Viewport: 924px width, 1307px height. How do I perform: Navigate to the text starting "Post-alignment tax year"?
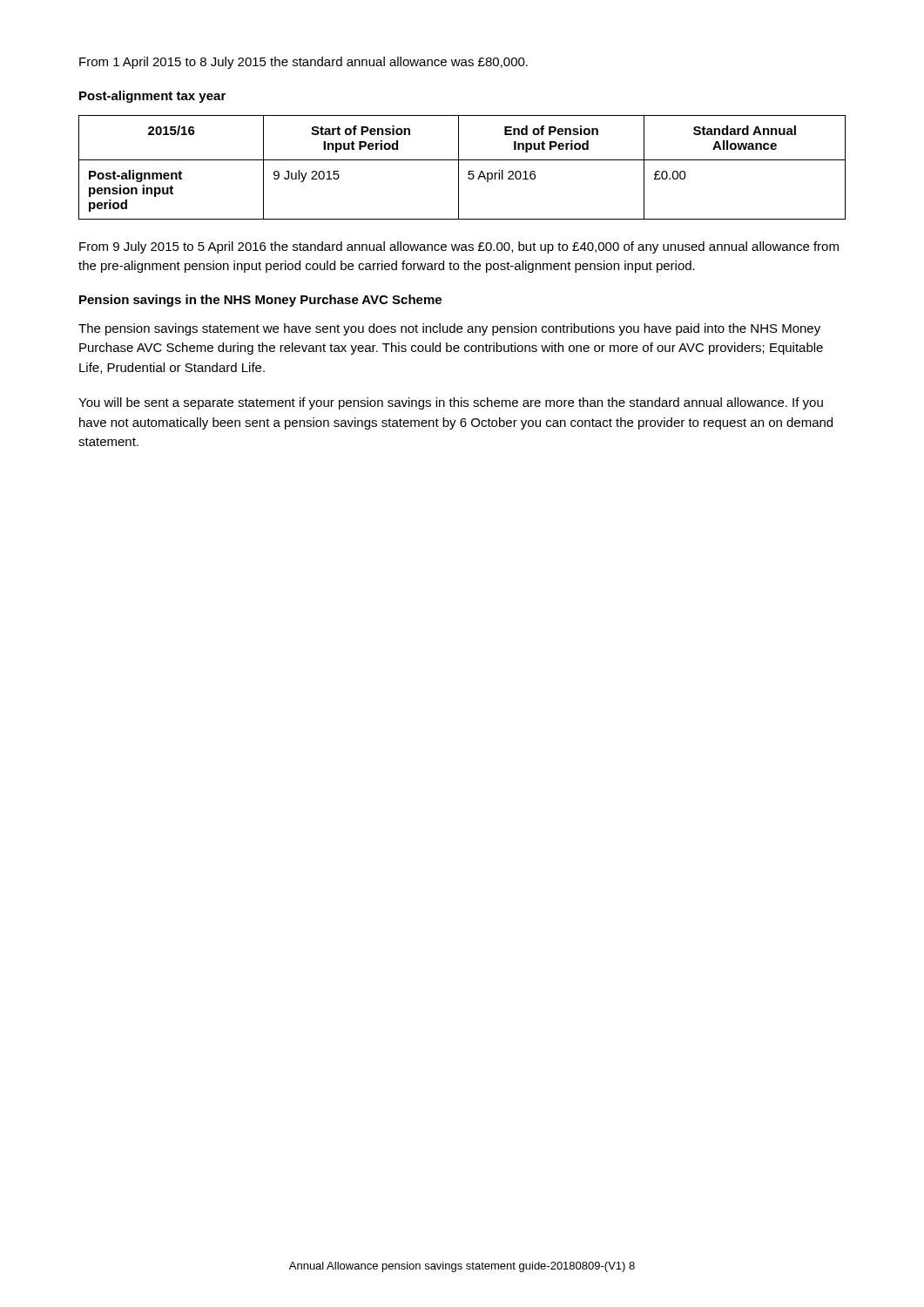point(152,95)
